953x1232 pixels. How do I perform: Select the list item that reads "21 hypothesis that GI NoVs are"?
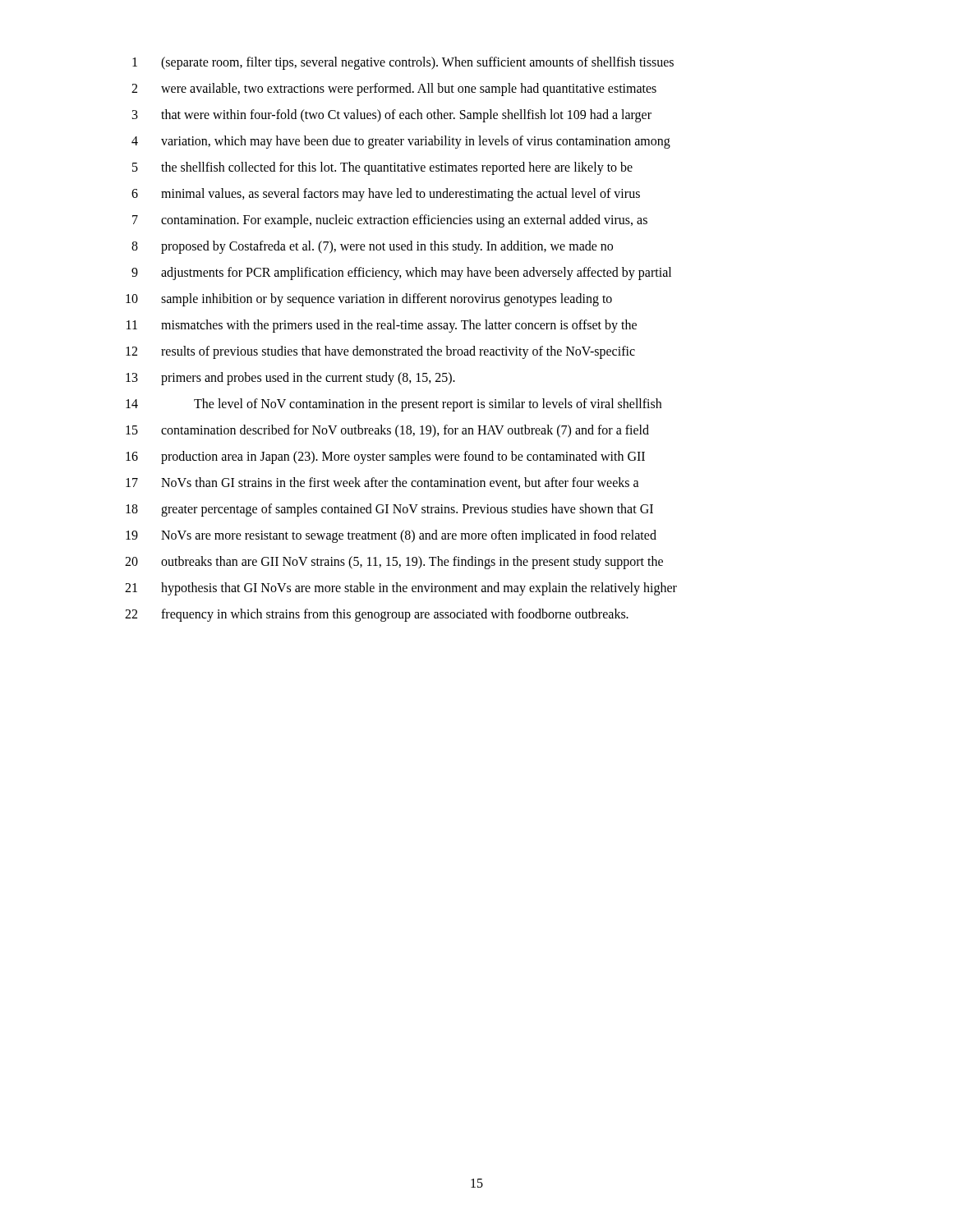(x=452, y=588)
